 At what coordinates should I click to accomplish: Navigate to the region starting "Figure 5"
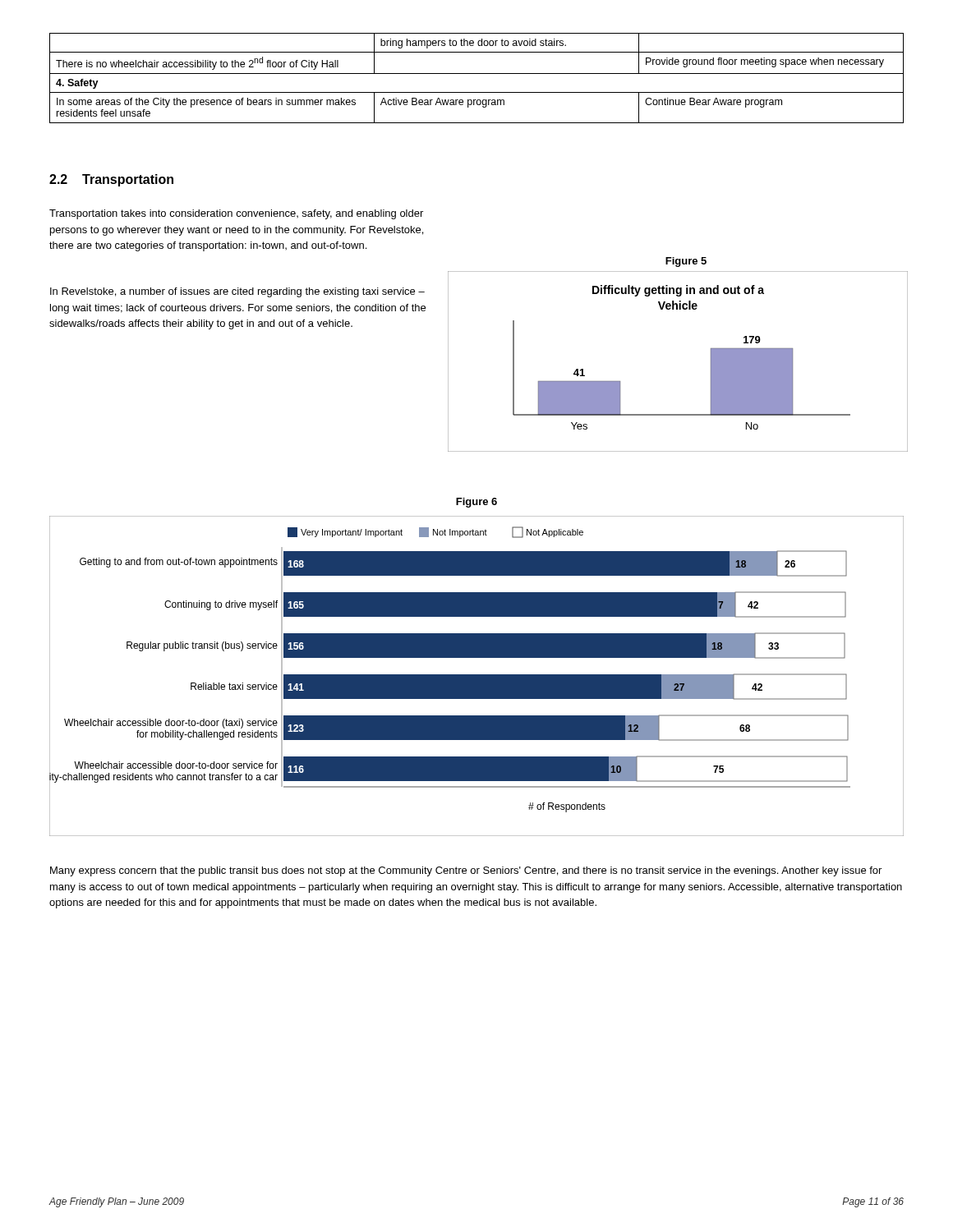pyautogui.click(x=686, y=261)
